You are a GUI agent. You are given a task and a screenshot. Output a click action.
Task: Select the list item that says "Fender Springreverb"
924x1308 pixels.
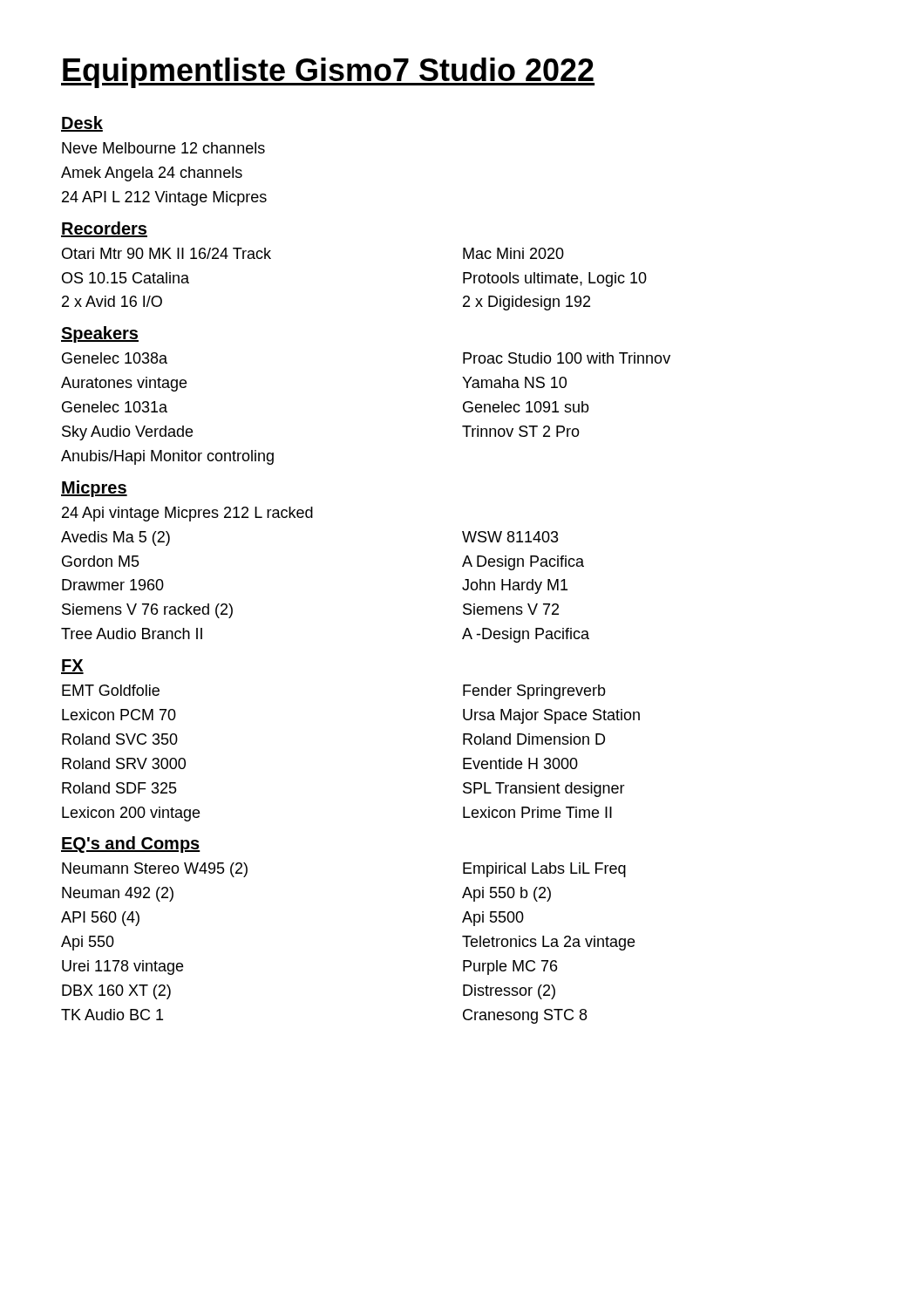click(534, 691)
